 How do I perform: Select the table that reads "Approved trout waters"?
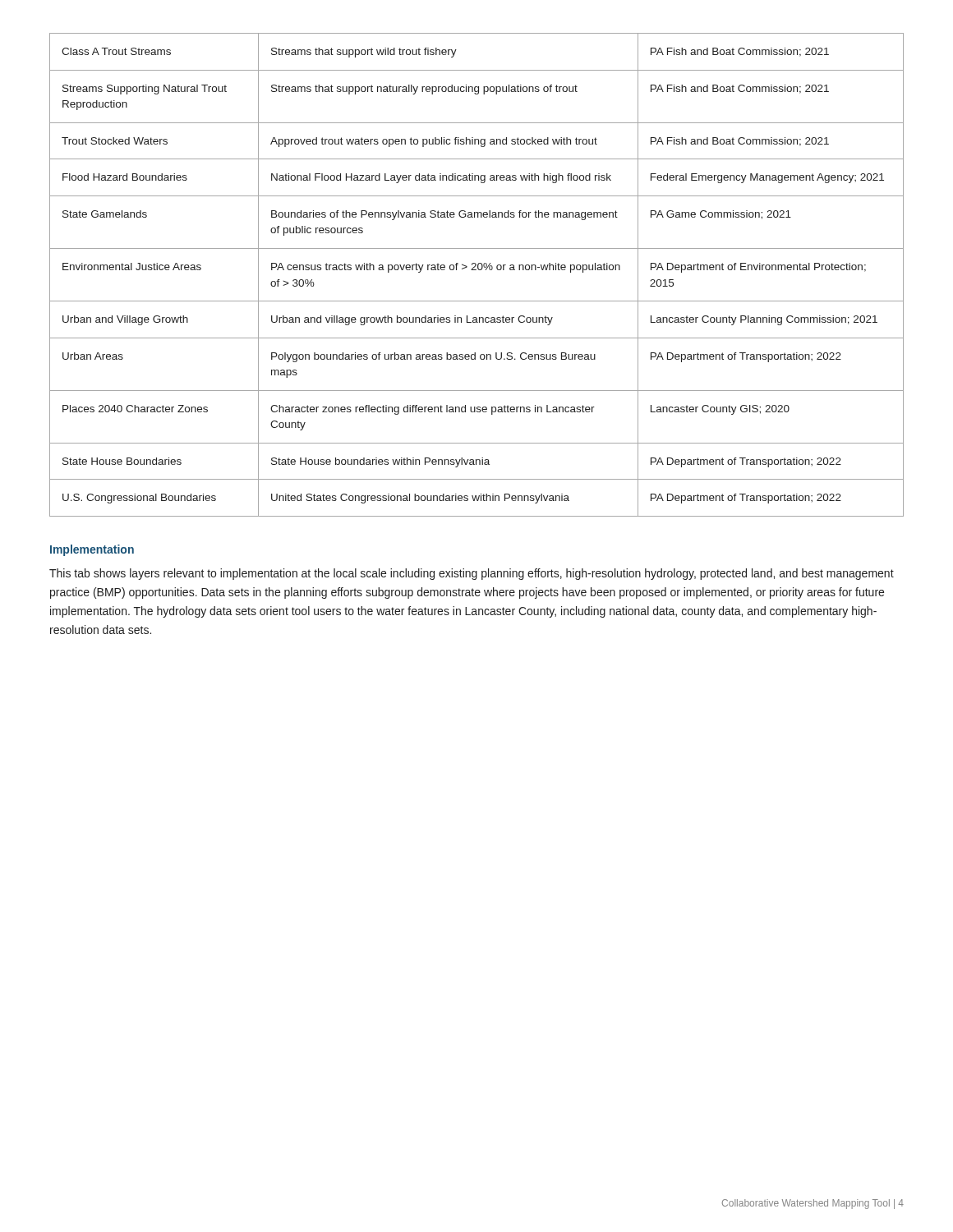(x=476, y=275)
